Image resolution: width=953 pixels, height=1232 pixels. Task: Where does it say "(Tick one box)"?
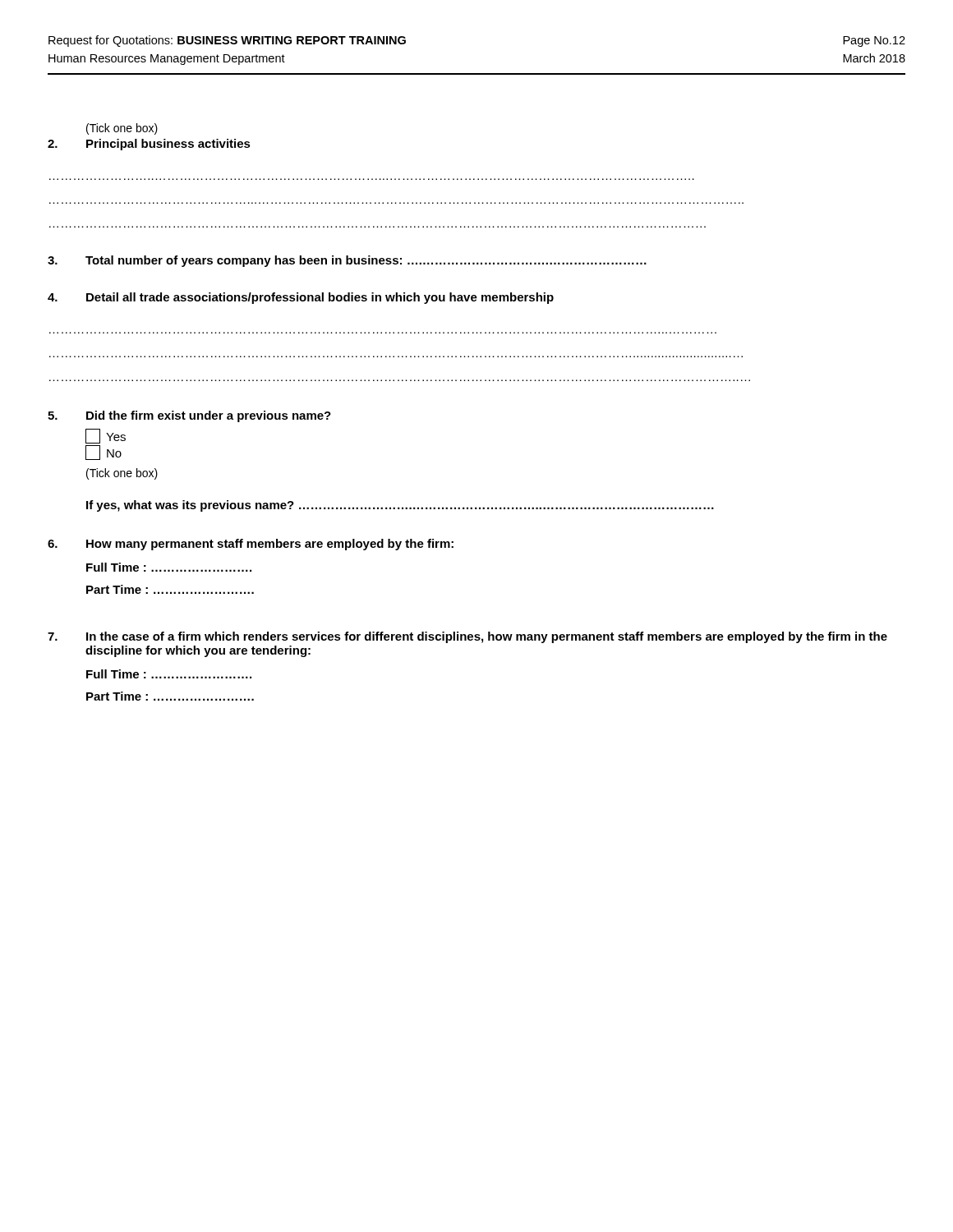click(122, 128)
